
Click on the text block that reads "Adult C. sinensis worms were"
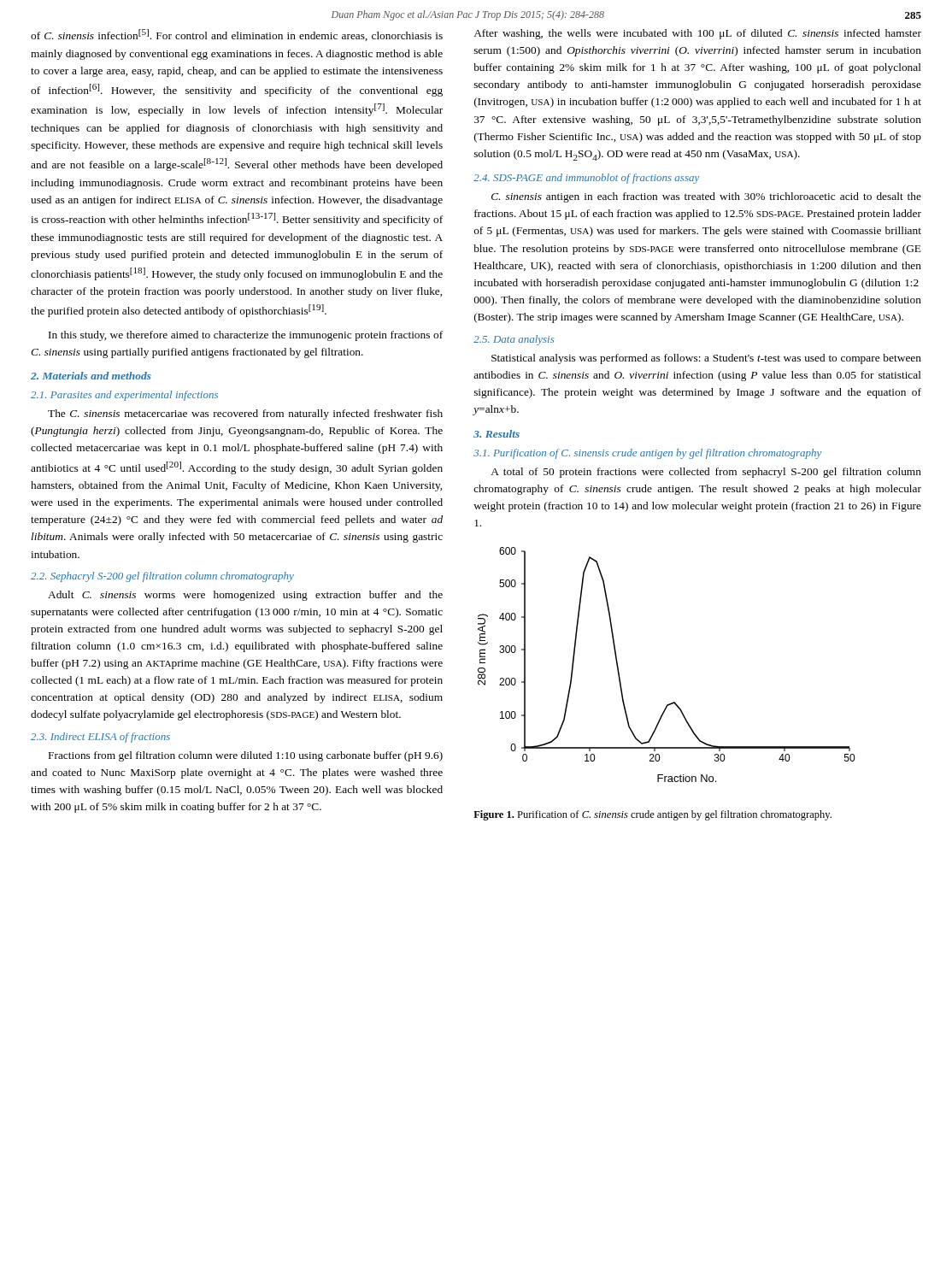point(237,655)
